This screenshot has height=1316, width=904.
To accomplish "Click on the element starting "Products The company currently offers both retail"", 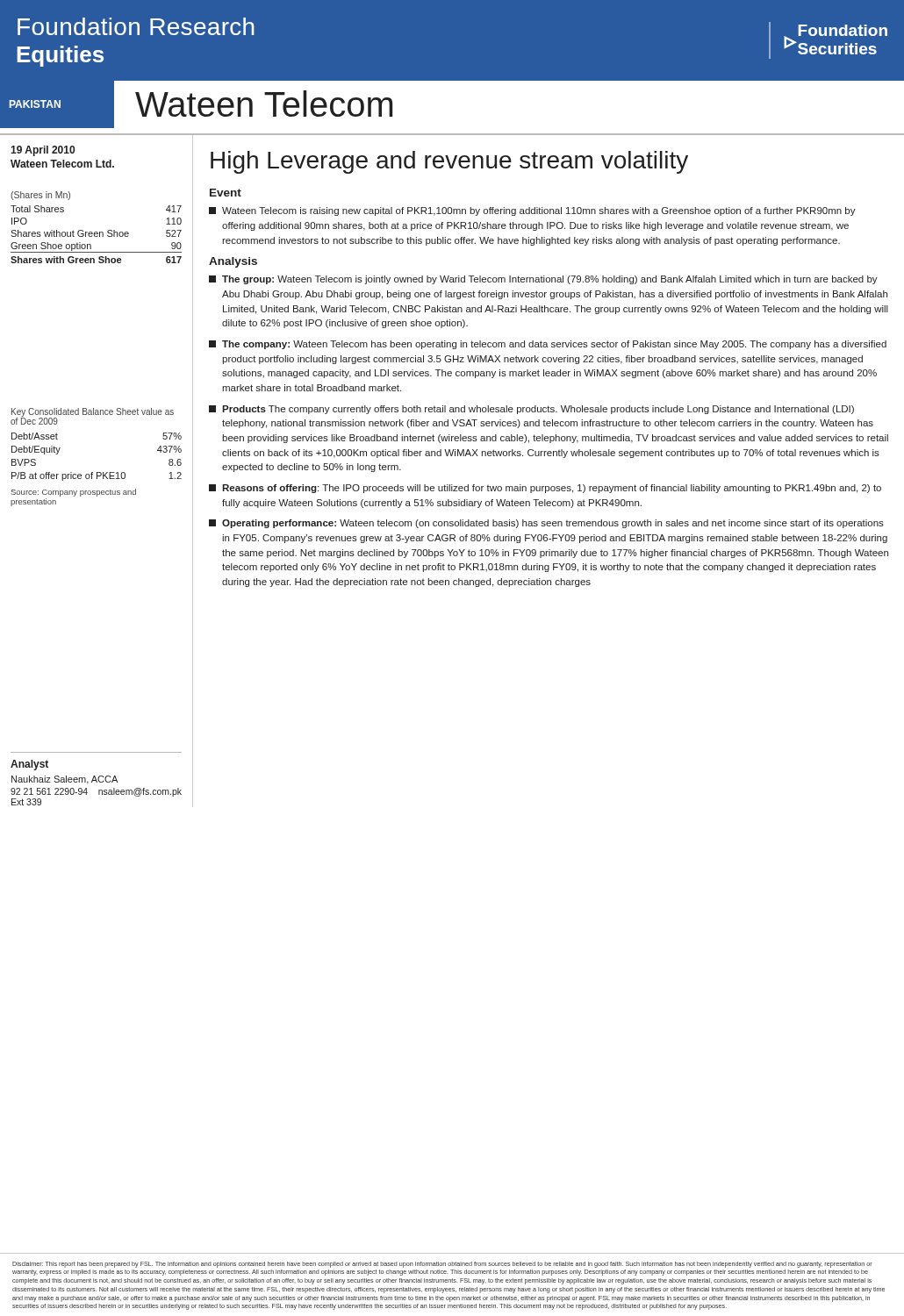I will tap(549, 438).
